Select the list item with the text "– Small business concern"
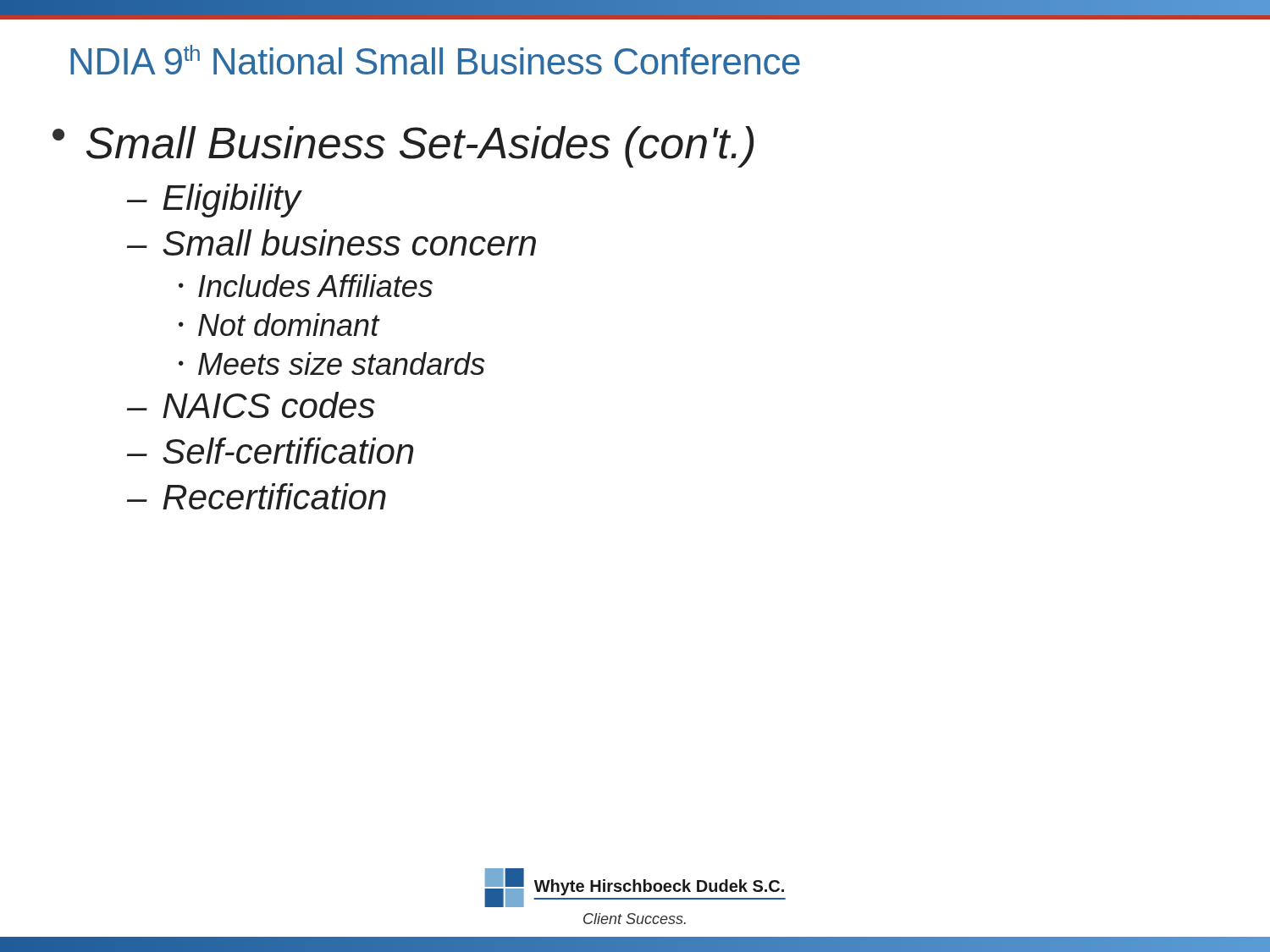The width and height of the screenshot is (1270, 952). pos(332,244)
